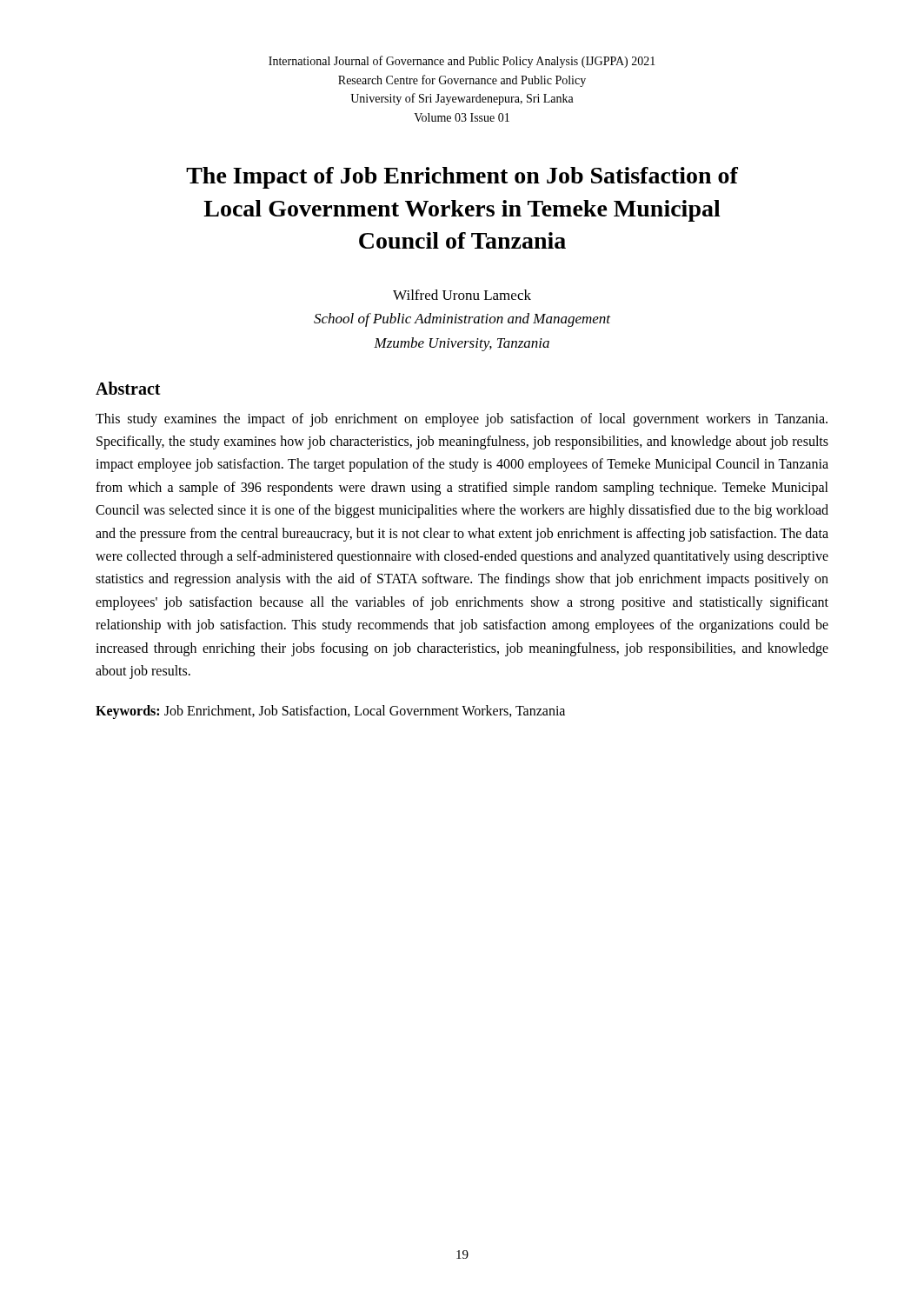Select the title that says "The Impact of"
924x1304 pixels.
[462, 208]
